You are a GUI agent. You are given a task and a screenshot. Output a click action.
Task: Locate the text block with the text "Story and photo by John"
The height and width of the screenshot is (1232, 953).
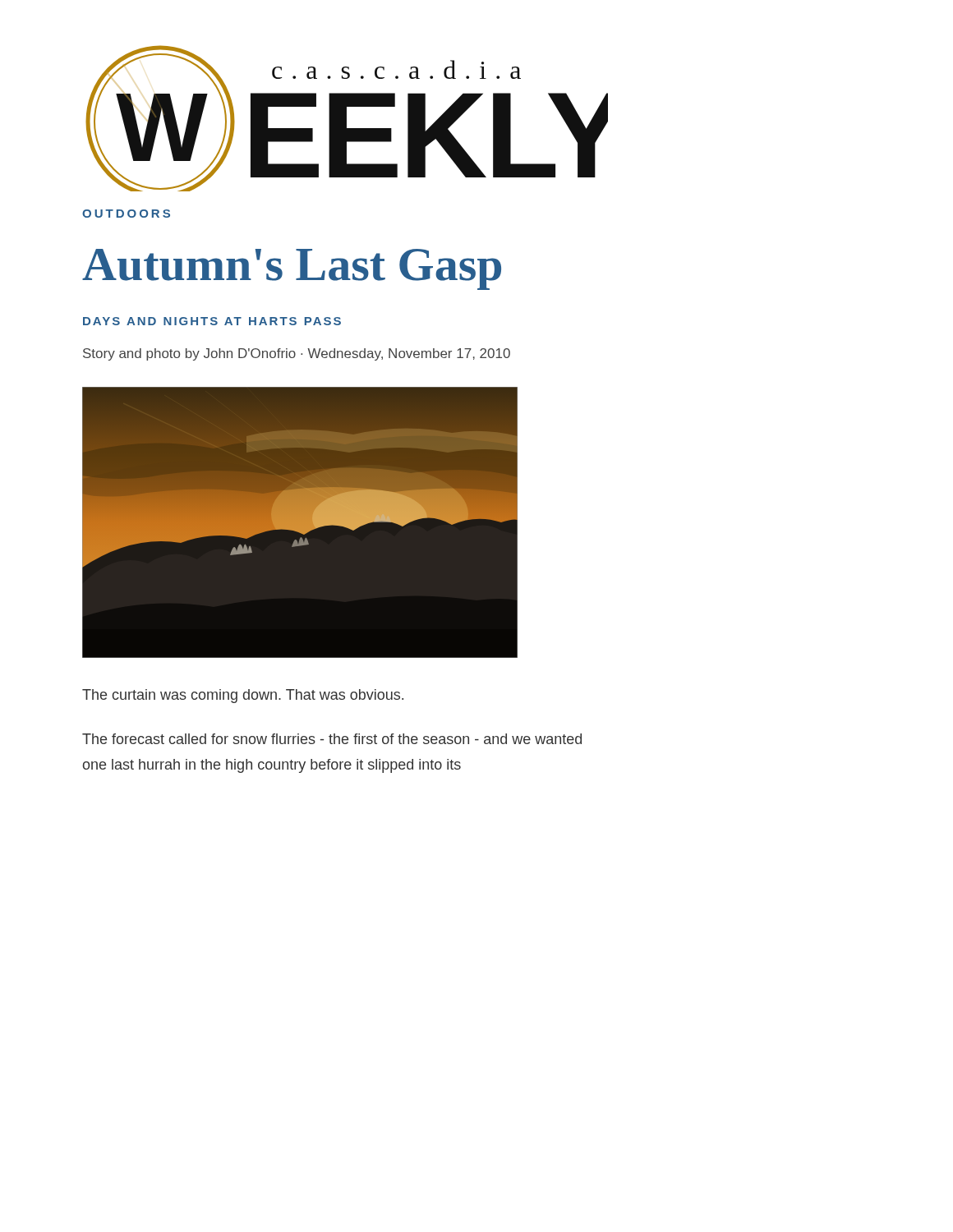coord(296,353)
